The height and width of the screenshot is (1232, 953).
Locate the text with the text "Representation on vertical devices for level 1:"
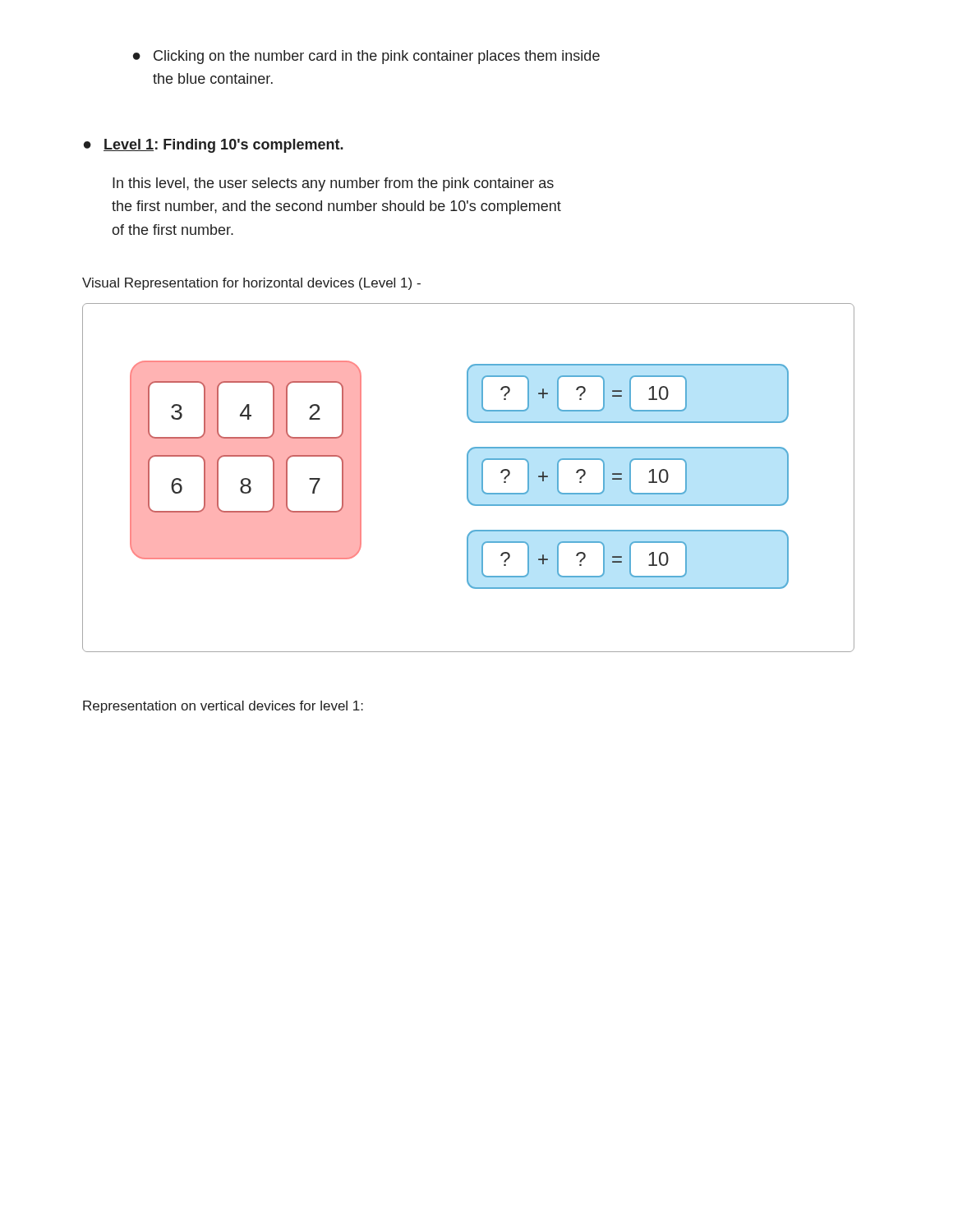(x=223, y=706)
